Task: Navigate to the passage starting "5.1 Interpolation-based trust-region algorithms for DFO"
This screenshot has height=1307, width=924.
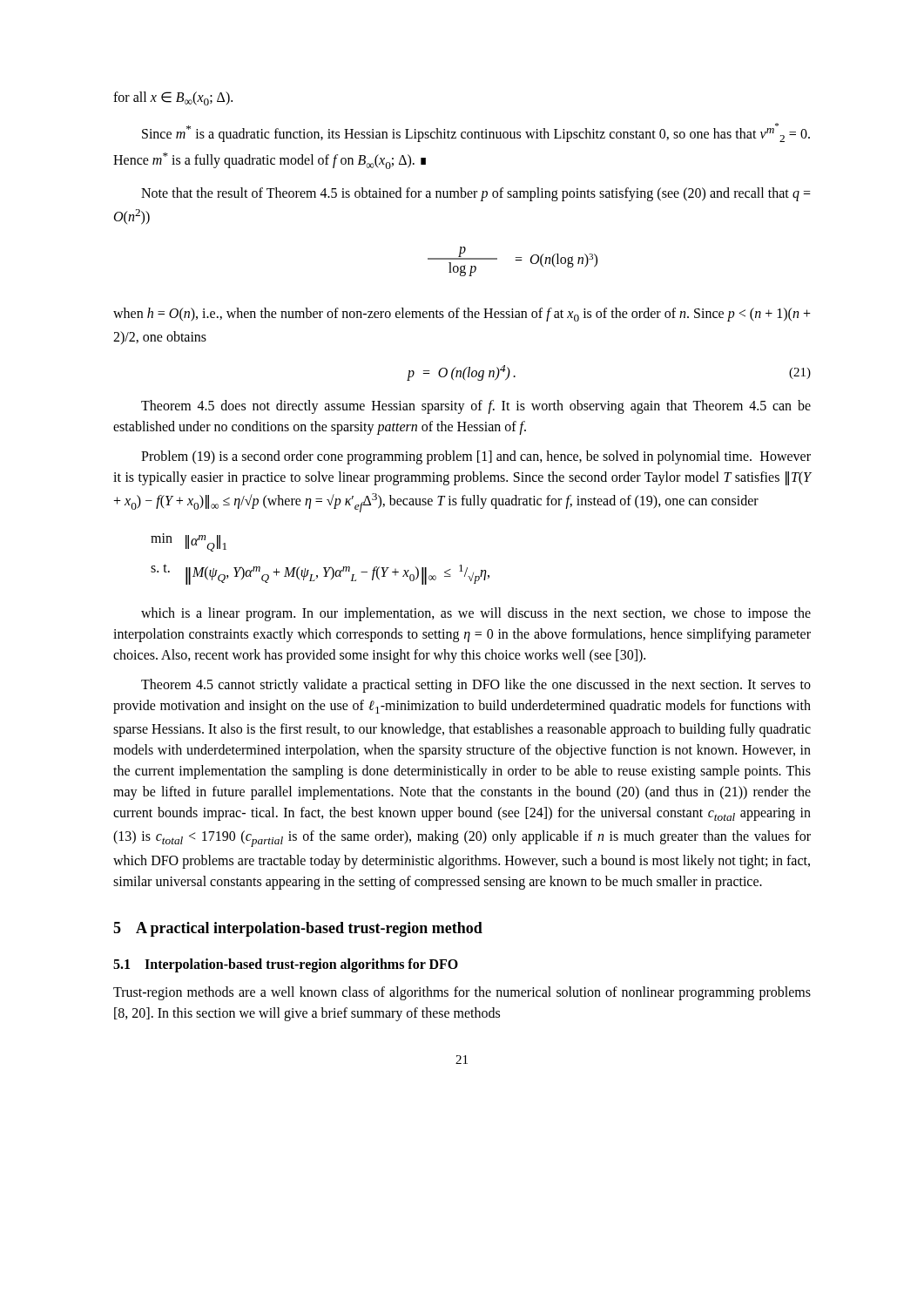Action: tap(286, 964)
